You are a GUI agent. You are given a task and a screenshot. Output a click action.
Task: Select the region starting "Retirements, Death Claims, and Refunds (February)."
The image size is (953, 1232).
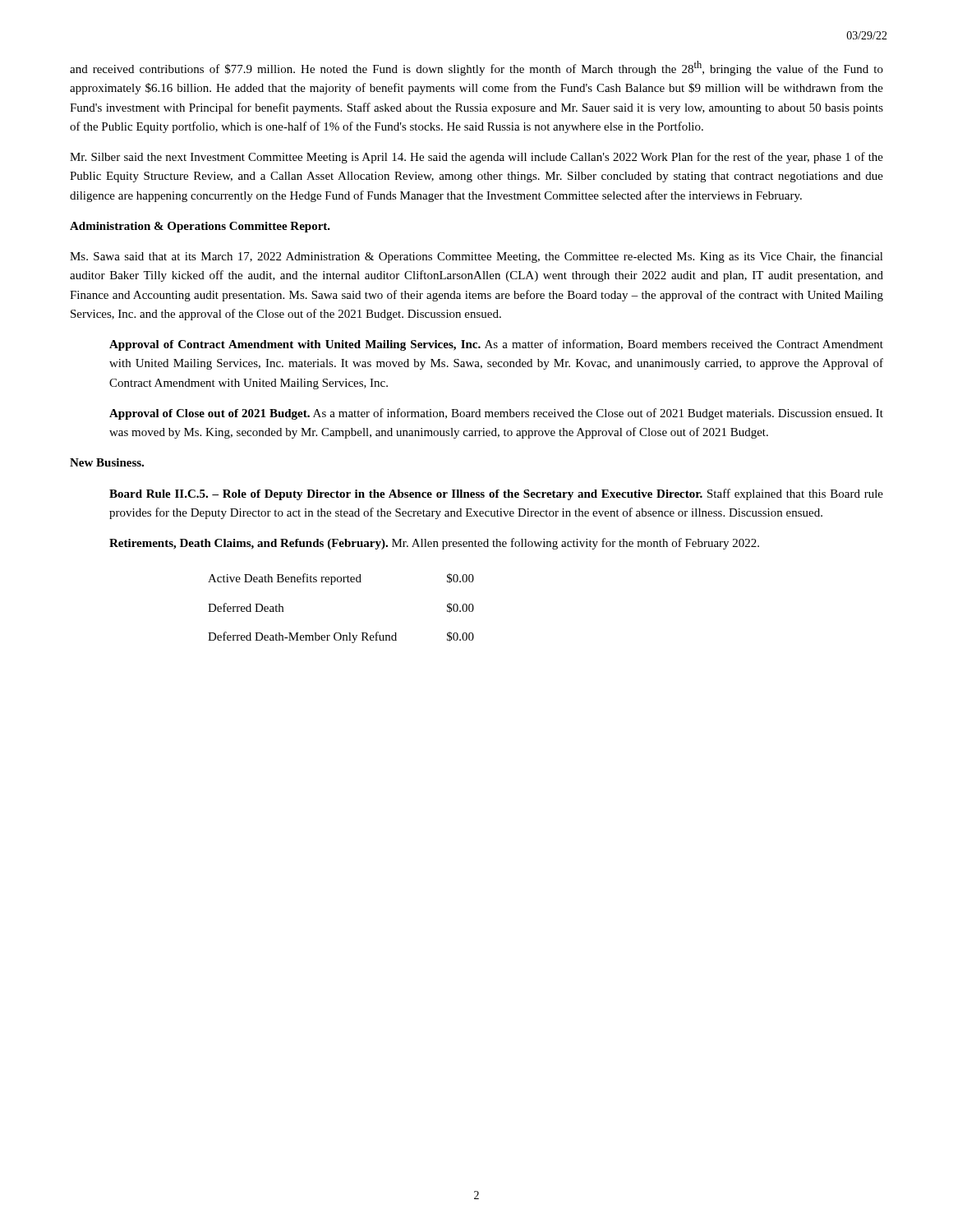coord(435,543)
